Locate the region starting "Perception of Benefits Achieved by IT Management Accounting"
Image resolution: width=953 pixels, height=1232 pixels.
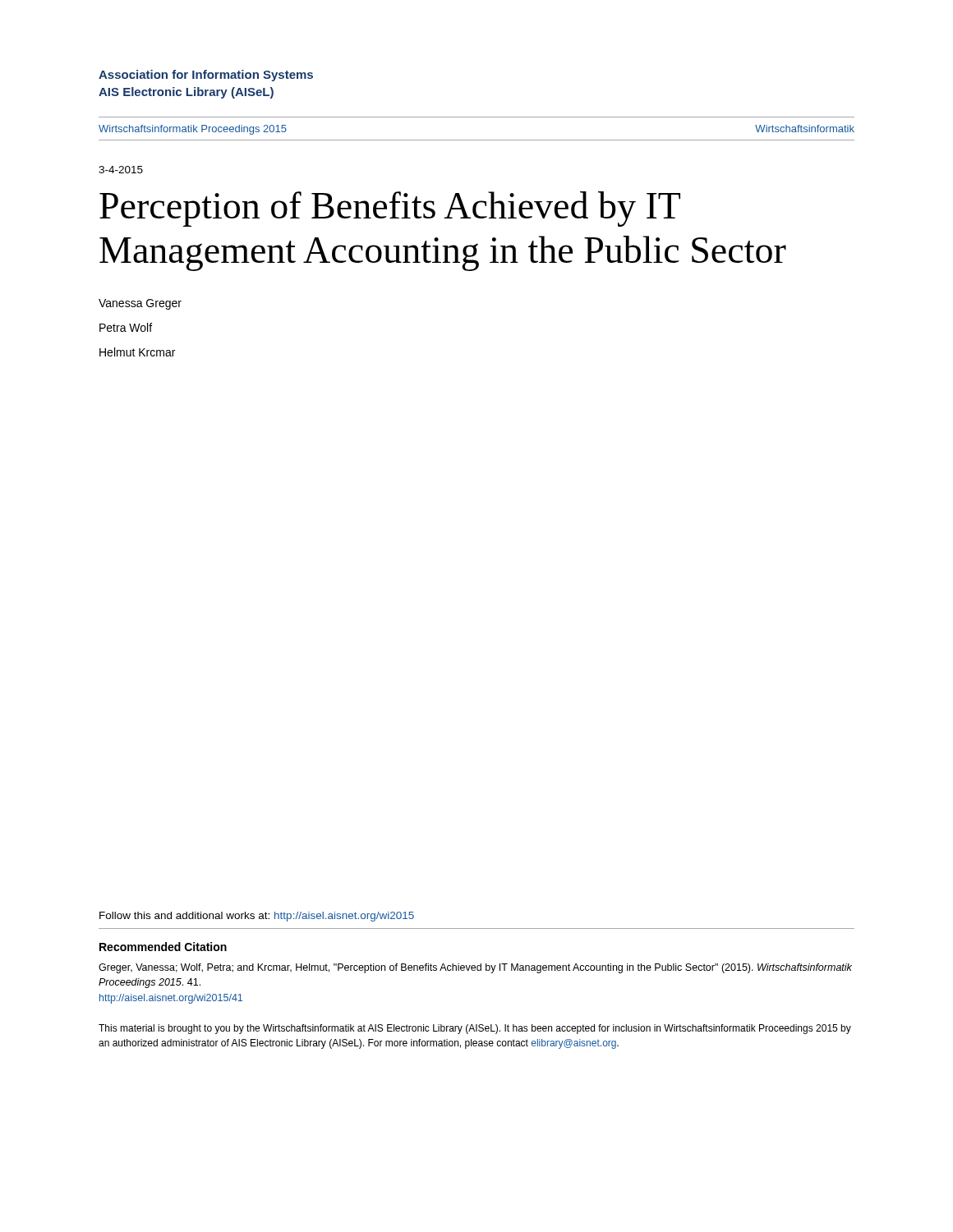coord(442,228)
